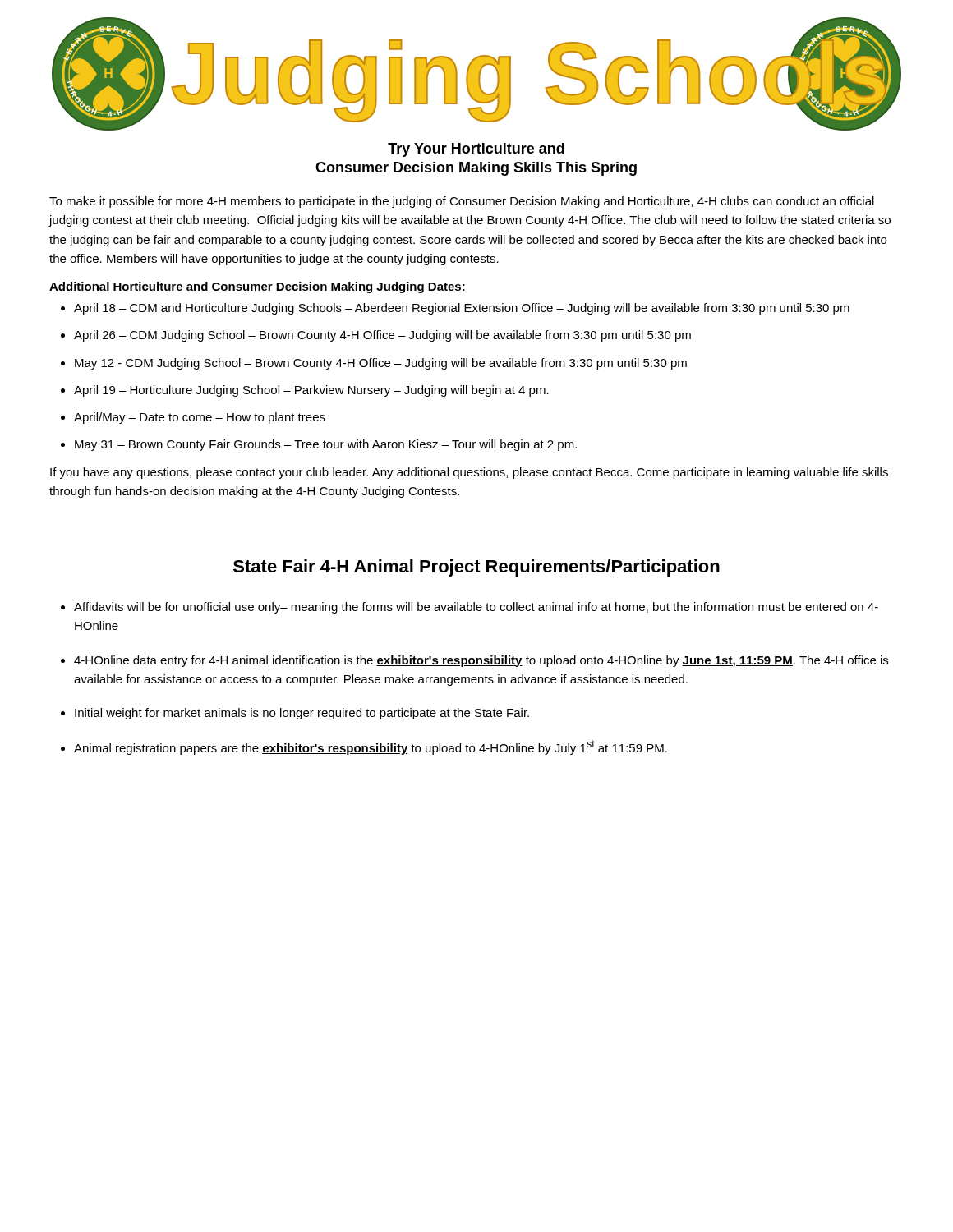The image size is (953, 1232).
Task: Find the title that reads "Try Your Horticulture and"
Action: 476,158
